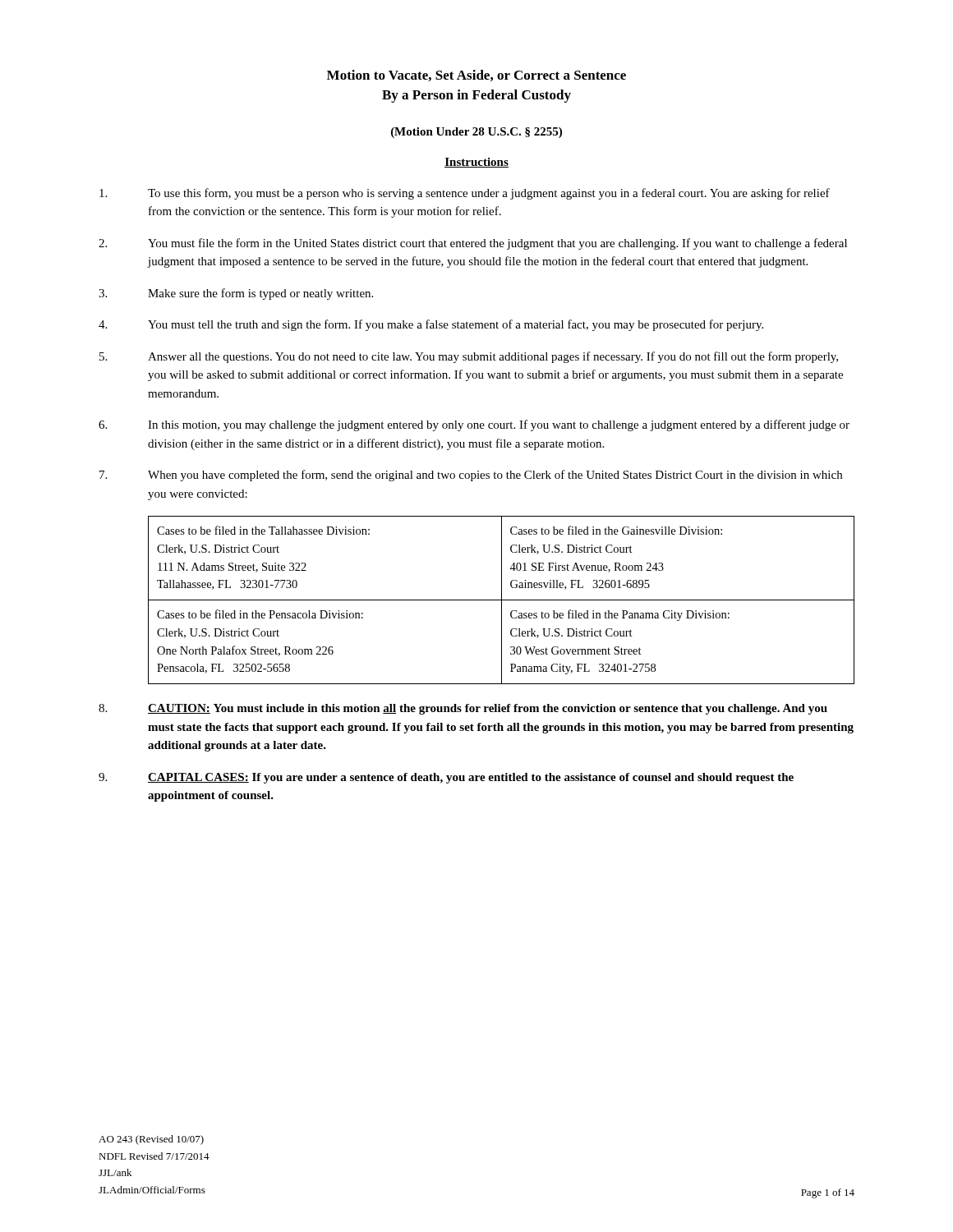
Task: Click on the element starting "(Motion Under 28 U.S.C. §"
Action: tap(476, 131)
